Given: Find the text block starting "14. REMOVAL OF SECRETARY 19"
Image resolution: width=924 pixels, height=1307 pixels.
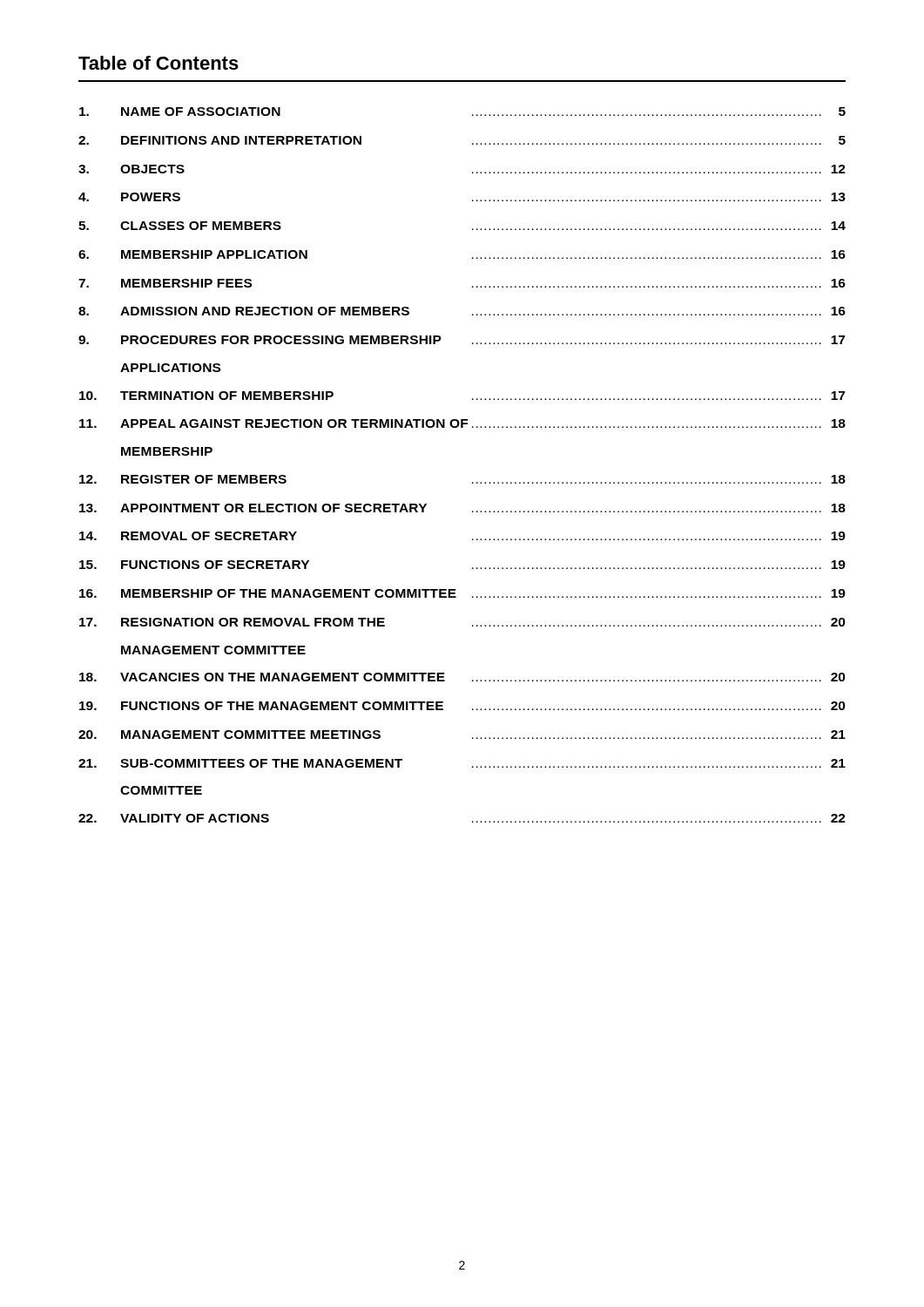Looking at the screenshot, I should tap(462, 537).
